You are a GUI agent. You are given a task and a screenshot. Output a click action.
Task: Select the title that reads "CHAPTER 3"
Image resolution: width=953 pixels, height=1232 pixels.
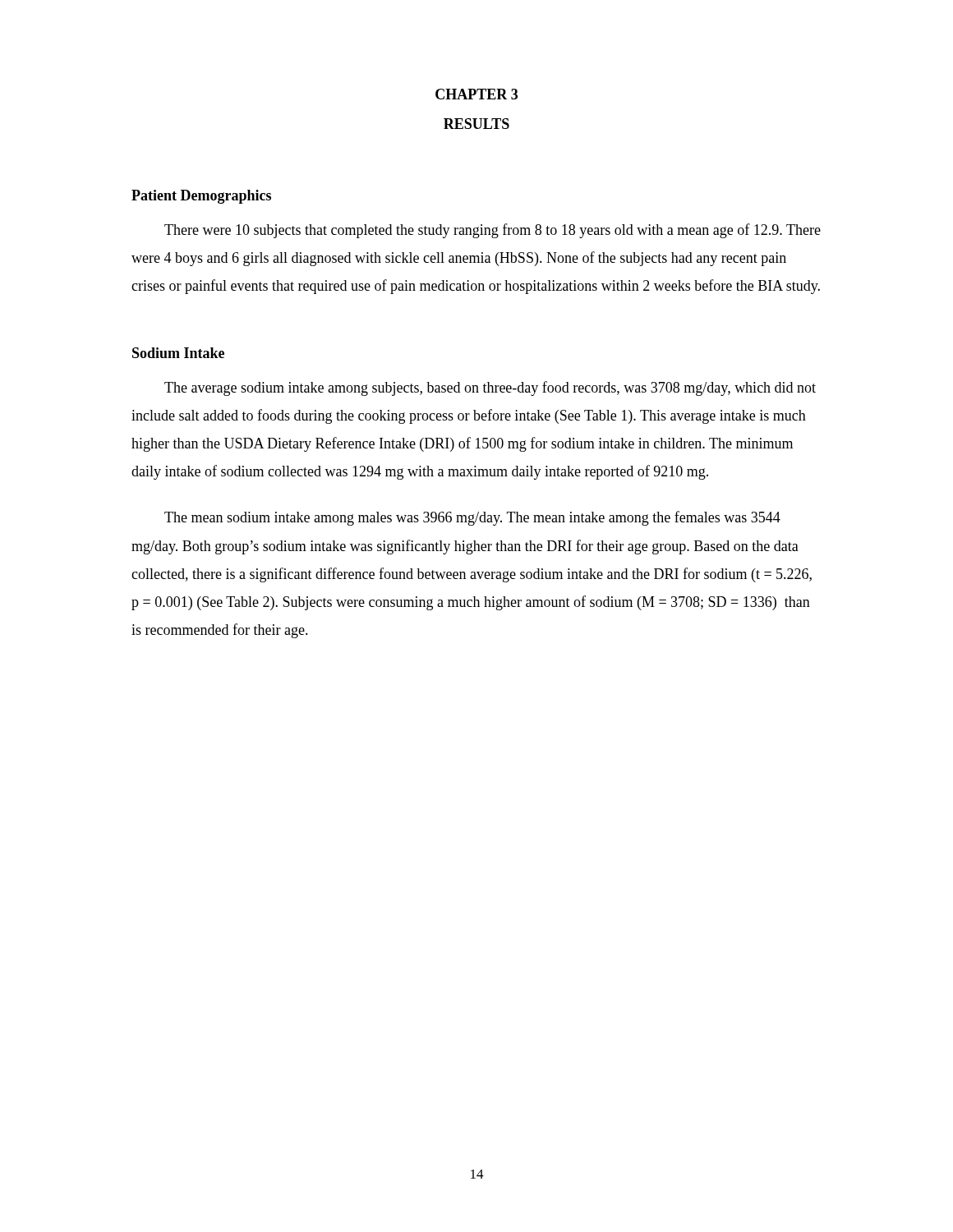(476, 94)
